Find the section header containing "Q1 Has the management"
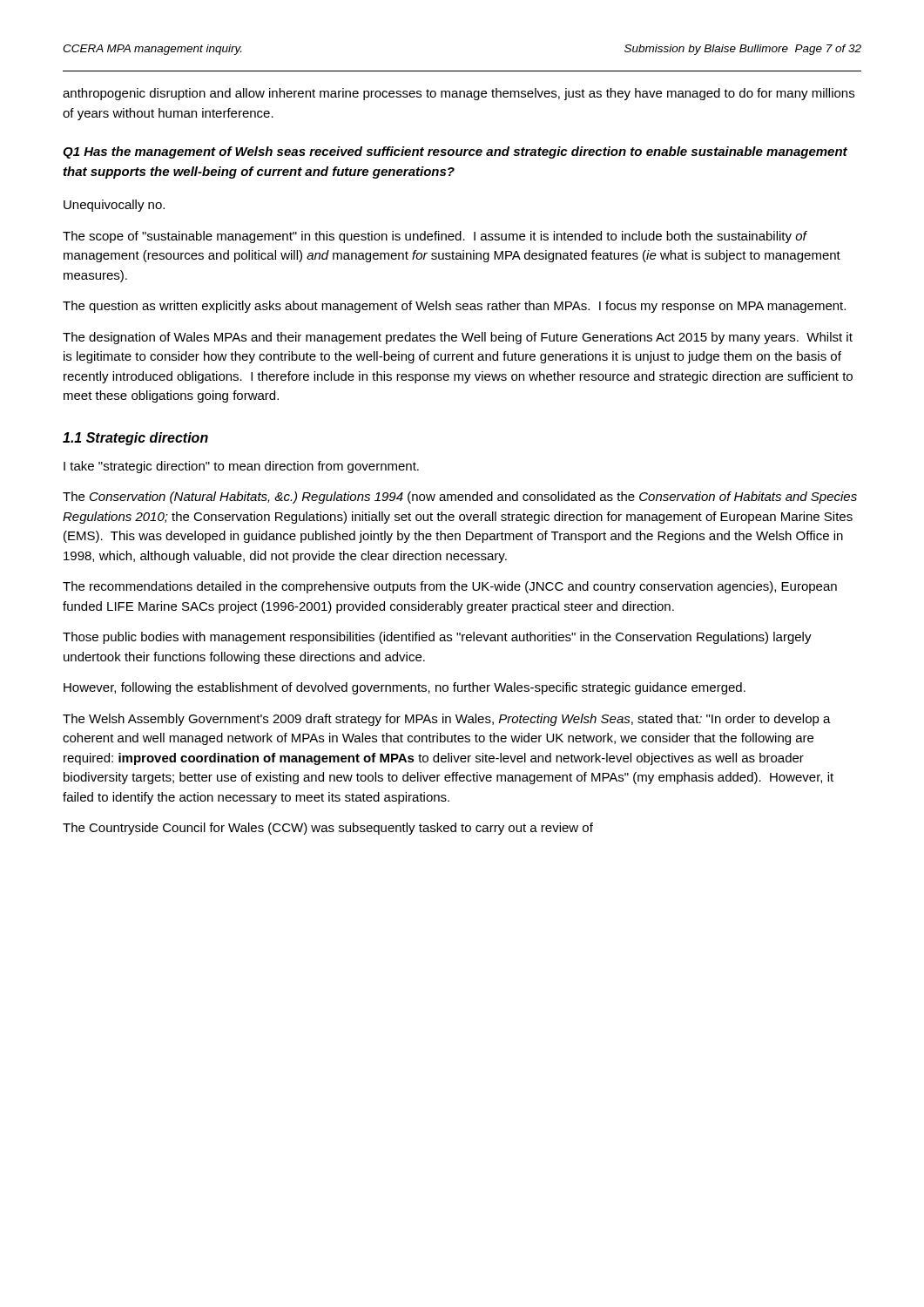The image size is (924, 1307). [455, 161]
